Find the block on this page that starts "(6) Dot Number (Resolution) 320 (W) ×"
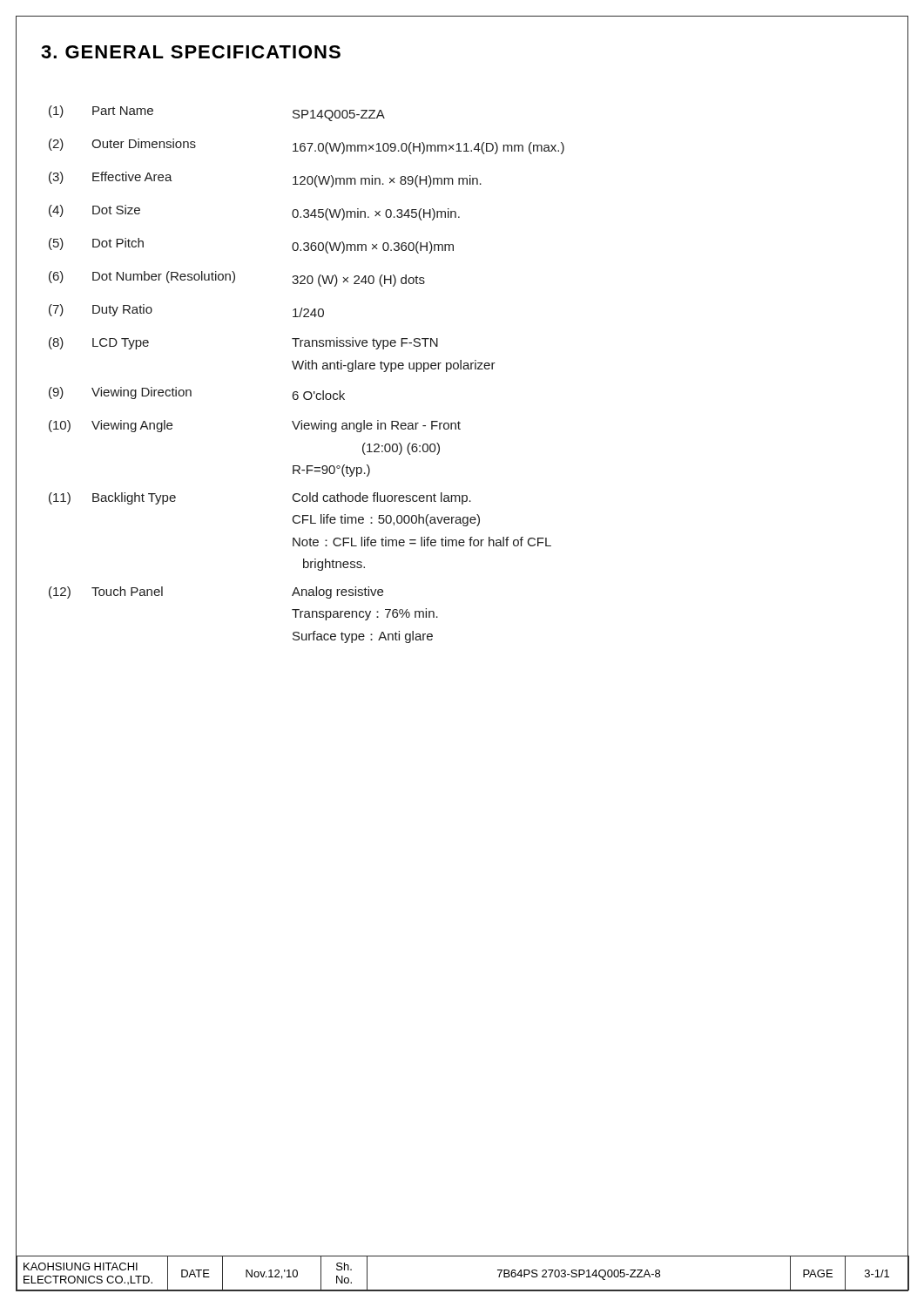Screen dimensions: 1307x924 pyautogui.click(x=236, y=278)
